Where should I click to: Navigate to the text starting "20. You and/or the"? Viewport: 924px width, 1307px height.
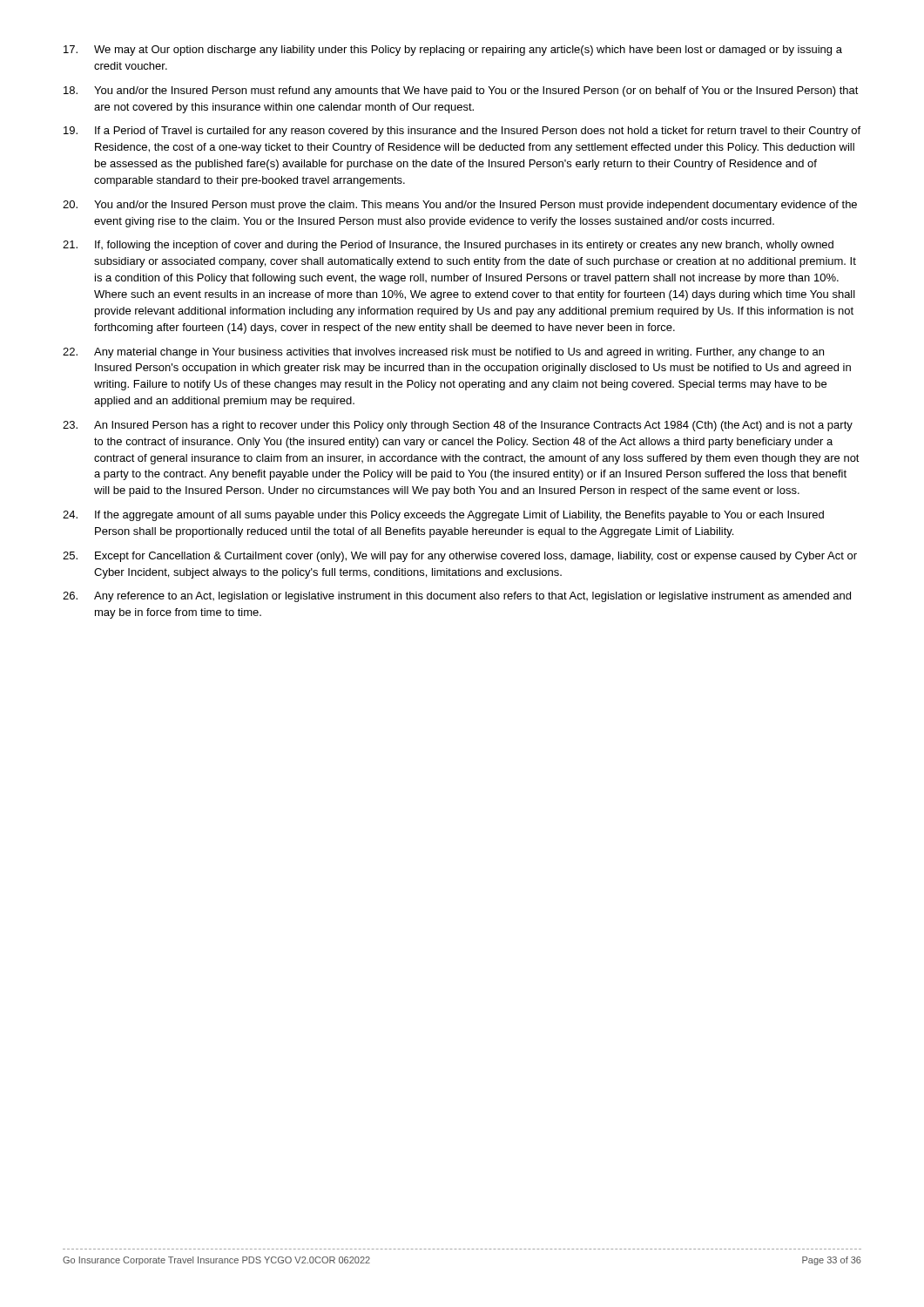click(462, 213)
